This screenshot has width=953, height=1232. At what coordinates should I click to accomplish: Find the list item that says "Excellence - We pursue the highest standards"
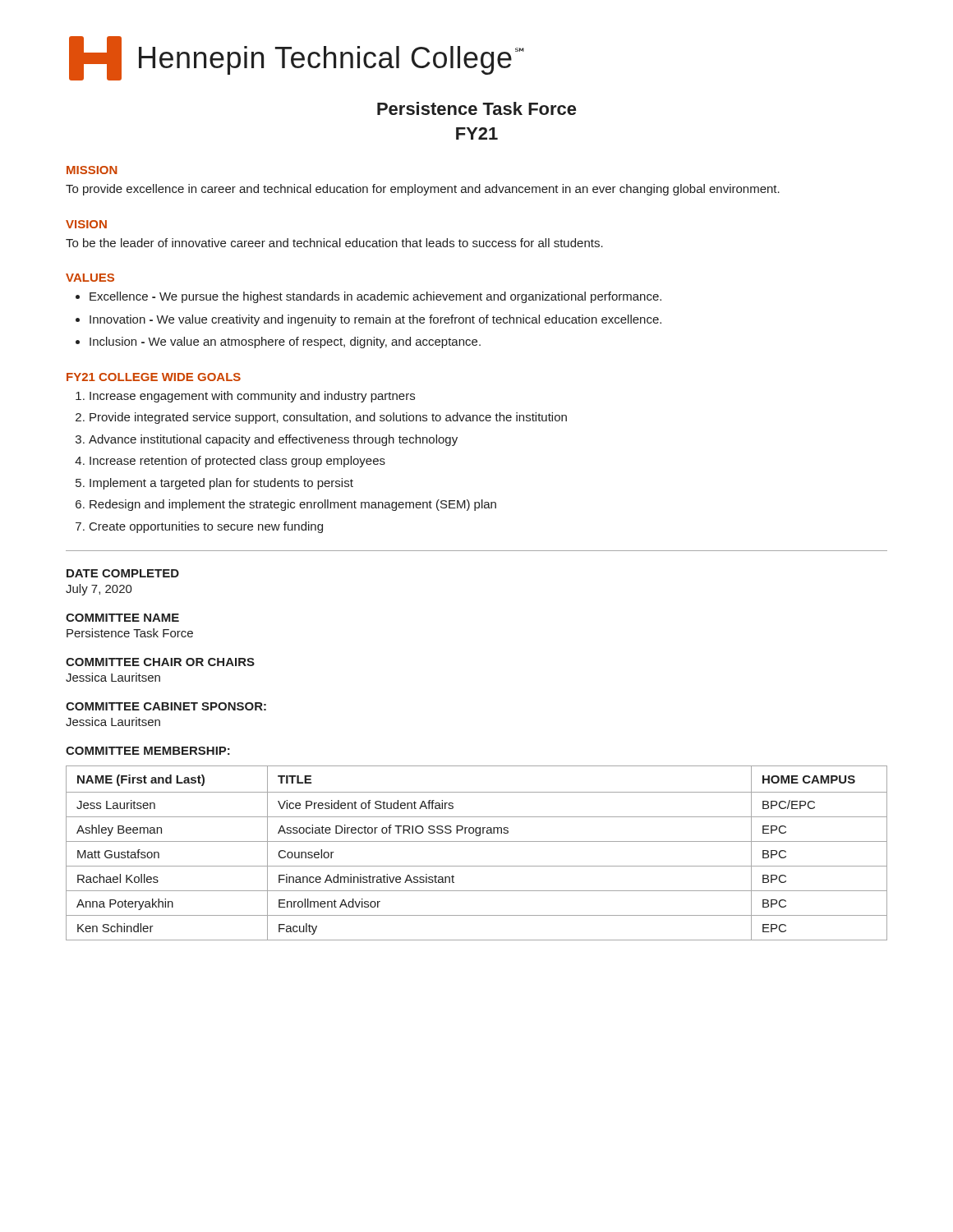pyautogui.click(x=376, y=296)
